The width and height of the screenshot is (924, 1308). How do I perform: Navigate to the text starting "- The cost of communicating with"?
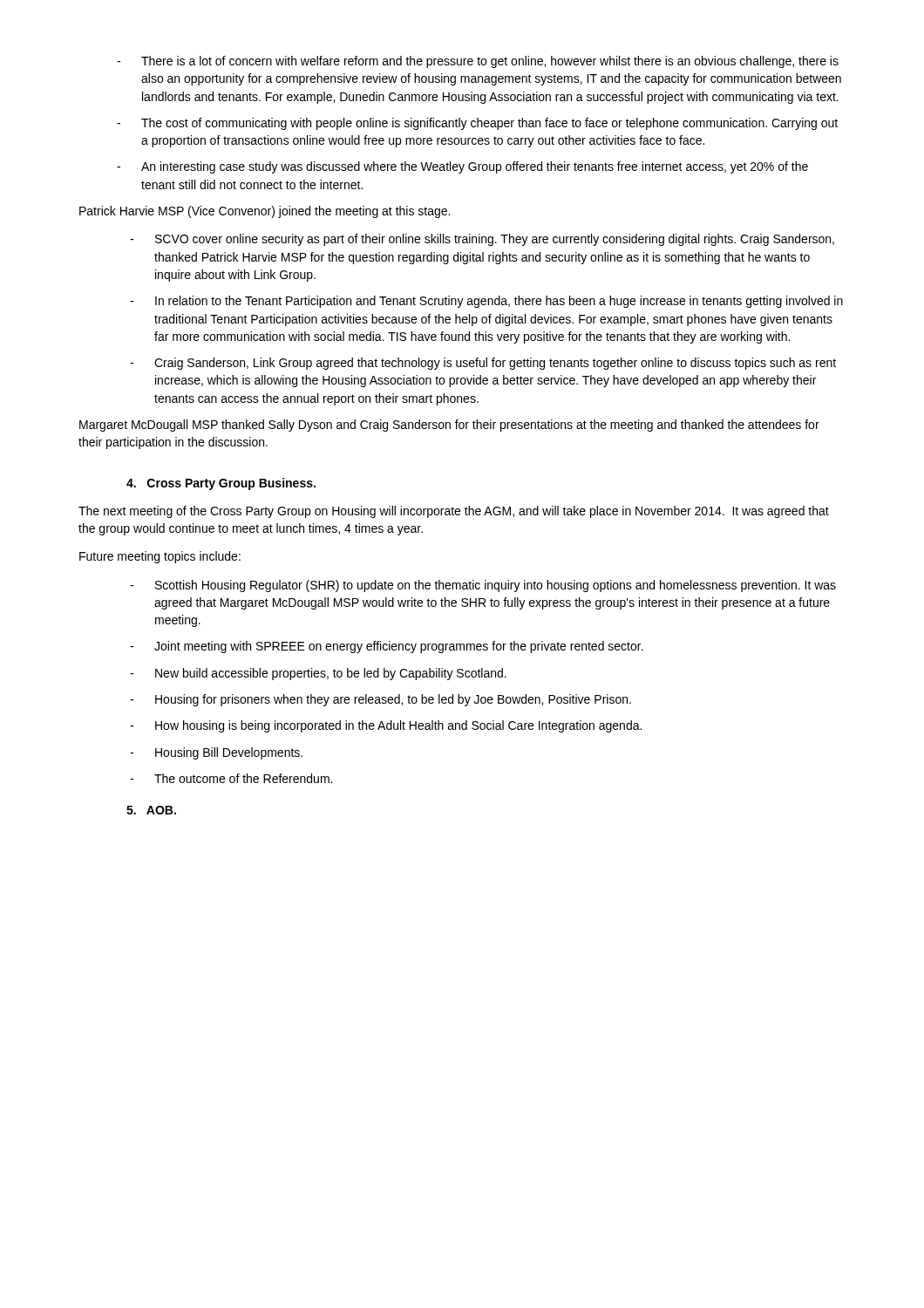coord(479,132)
